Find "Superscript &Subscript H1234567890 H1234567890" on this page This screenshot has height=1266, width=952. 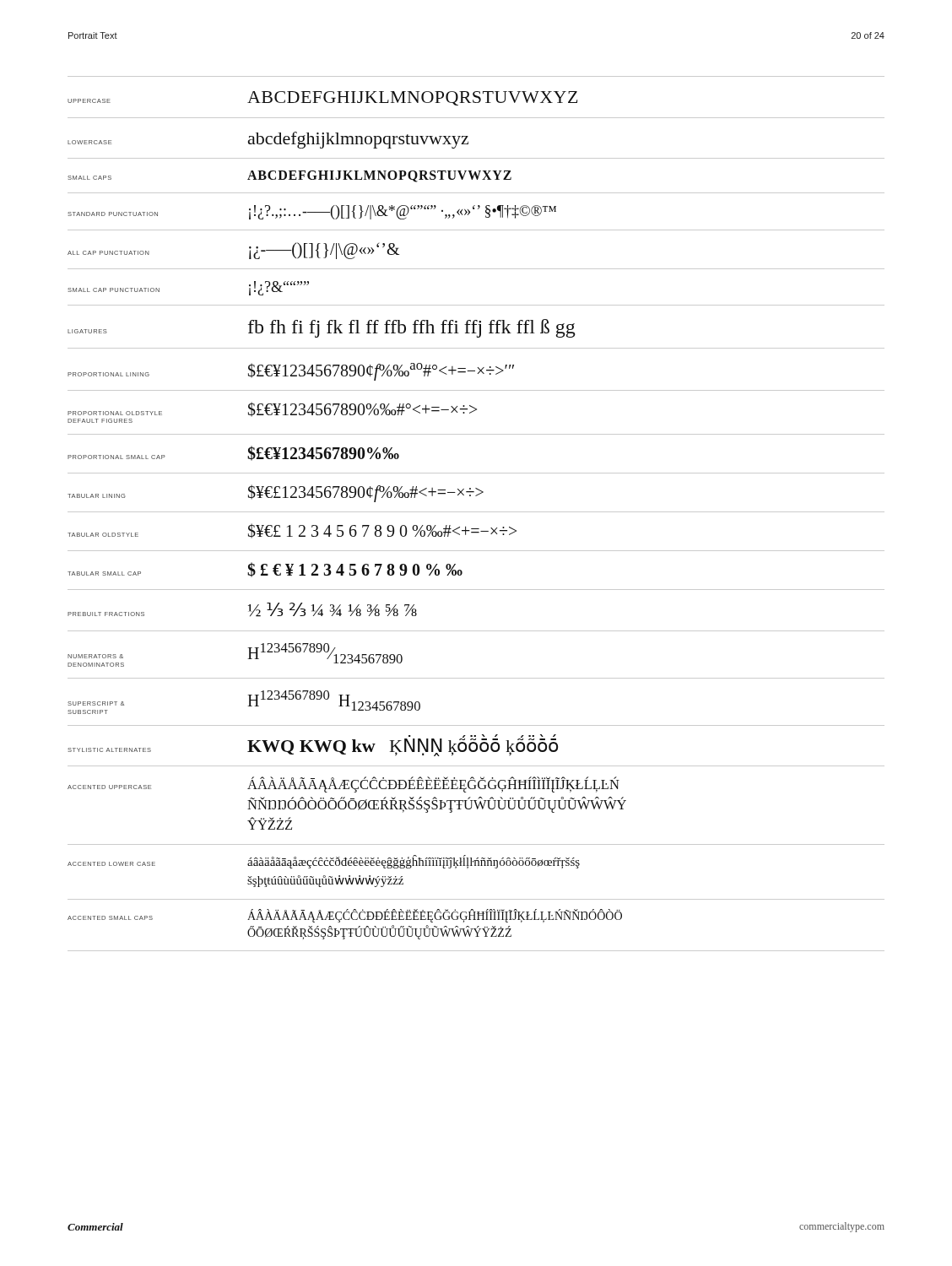(x=94, y=702)
